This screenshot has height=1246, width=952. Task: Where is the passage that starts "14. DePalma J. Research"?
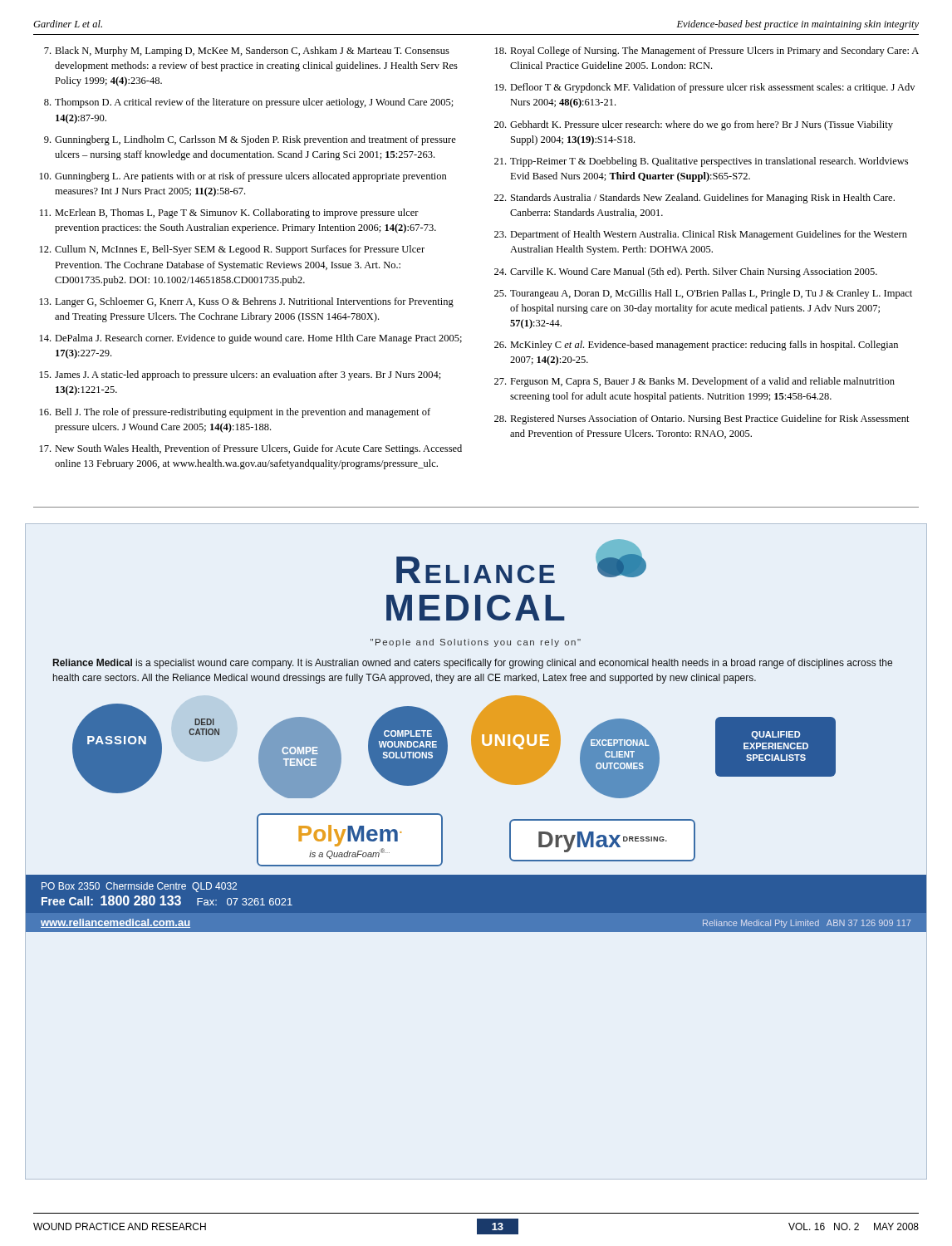point(248,346)
